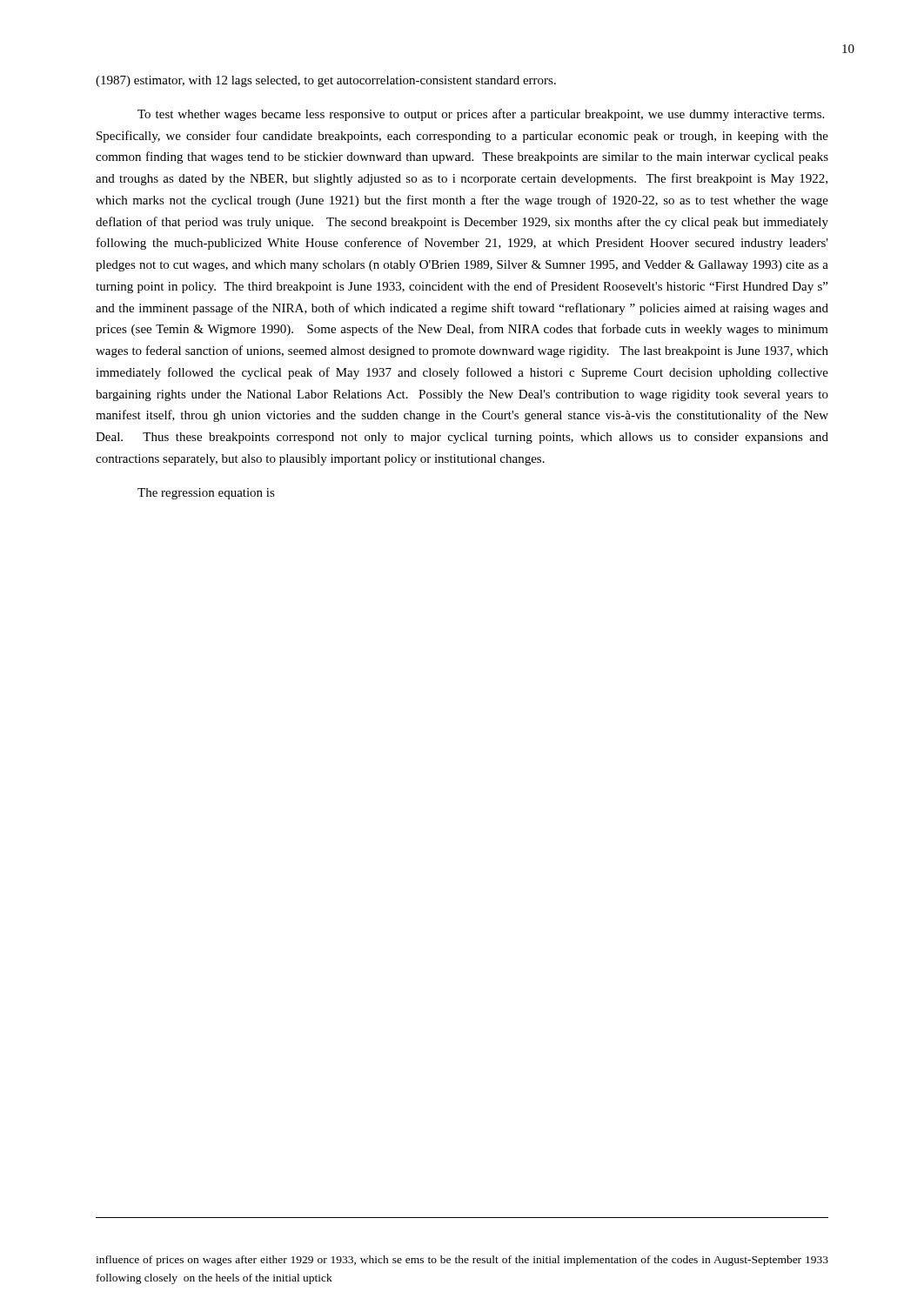Where is the passage that starts "influence of prices on wages after either 1929"?
Image resolution: width=924 pixels, height=1305 pixels.
click(x=462, y=1269)
